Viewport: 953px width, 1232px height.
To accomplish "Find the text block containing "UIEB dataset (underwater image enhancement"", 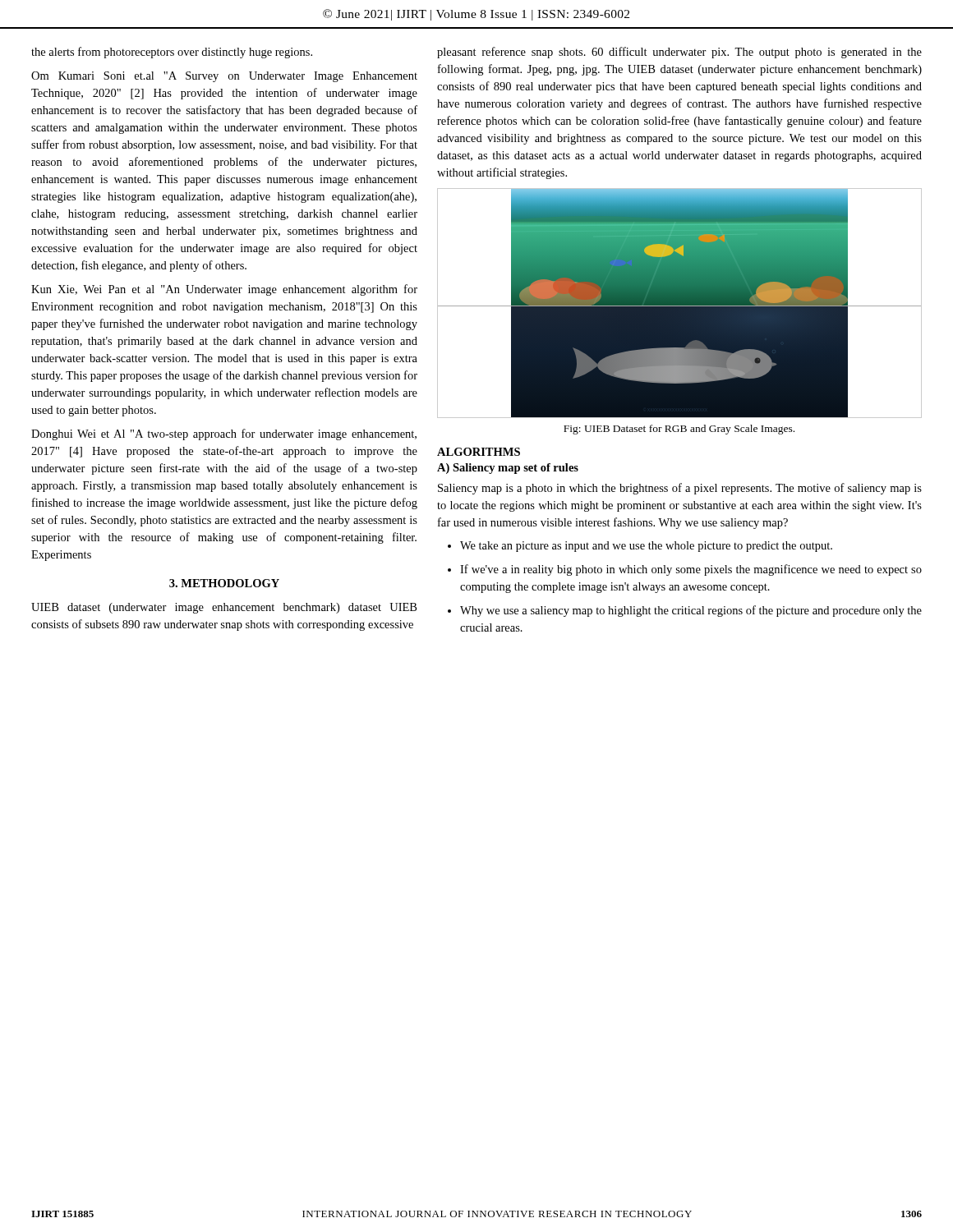I will coord(224,616).
